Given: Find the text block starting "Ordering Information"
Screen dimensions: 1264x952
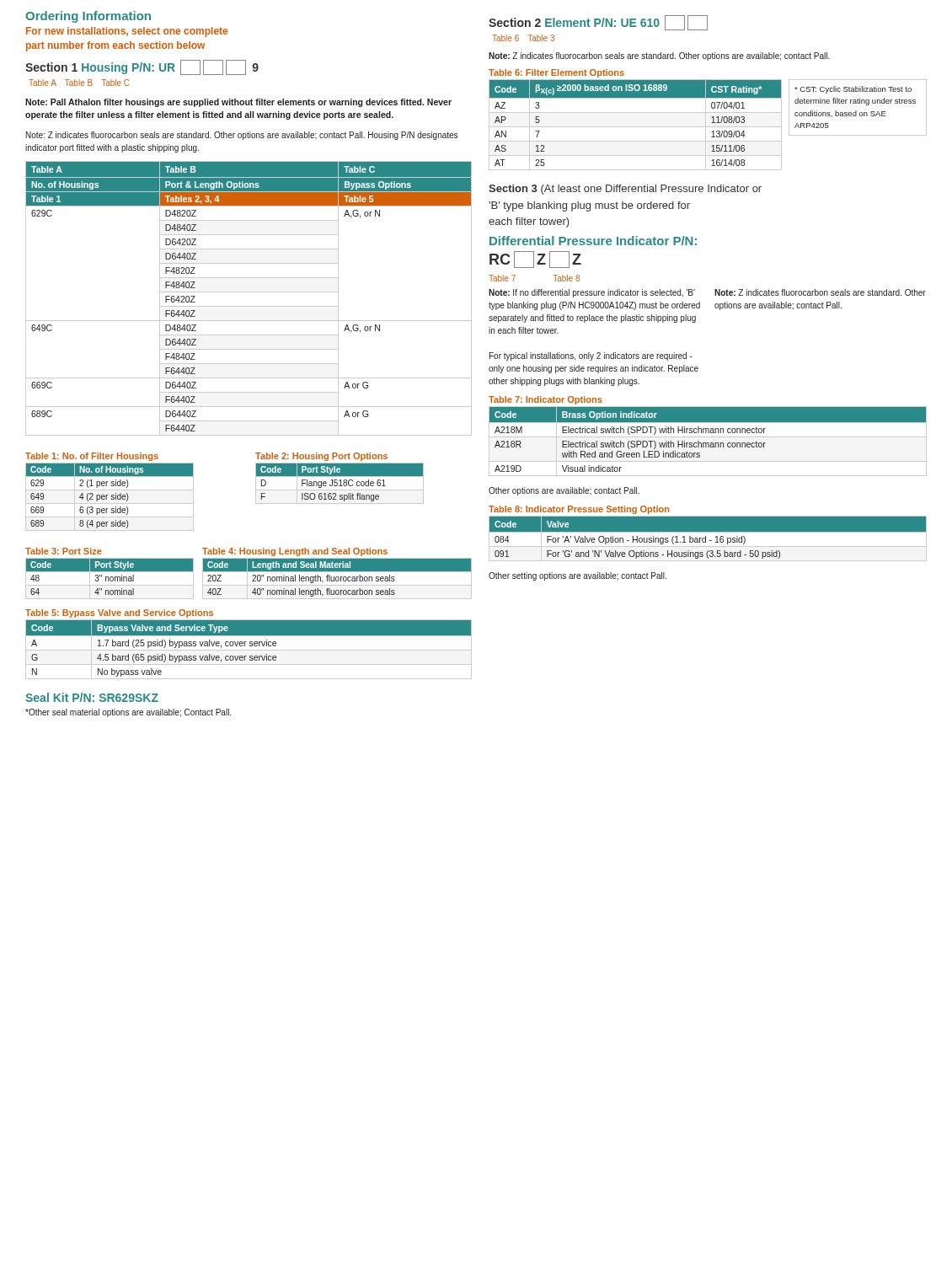Looking at the screenshot, I should (x=88, y=17).
